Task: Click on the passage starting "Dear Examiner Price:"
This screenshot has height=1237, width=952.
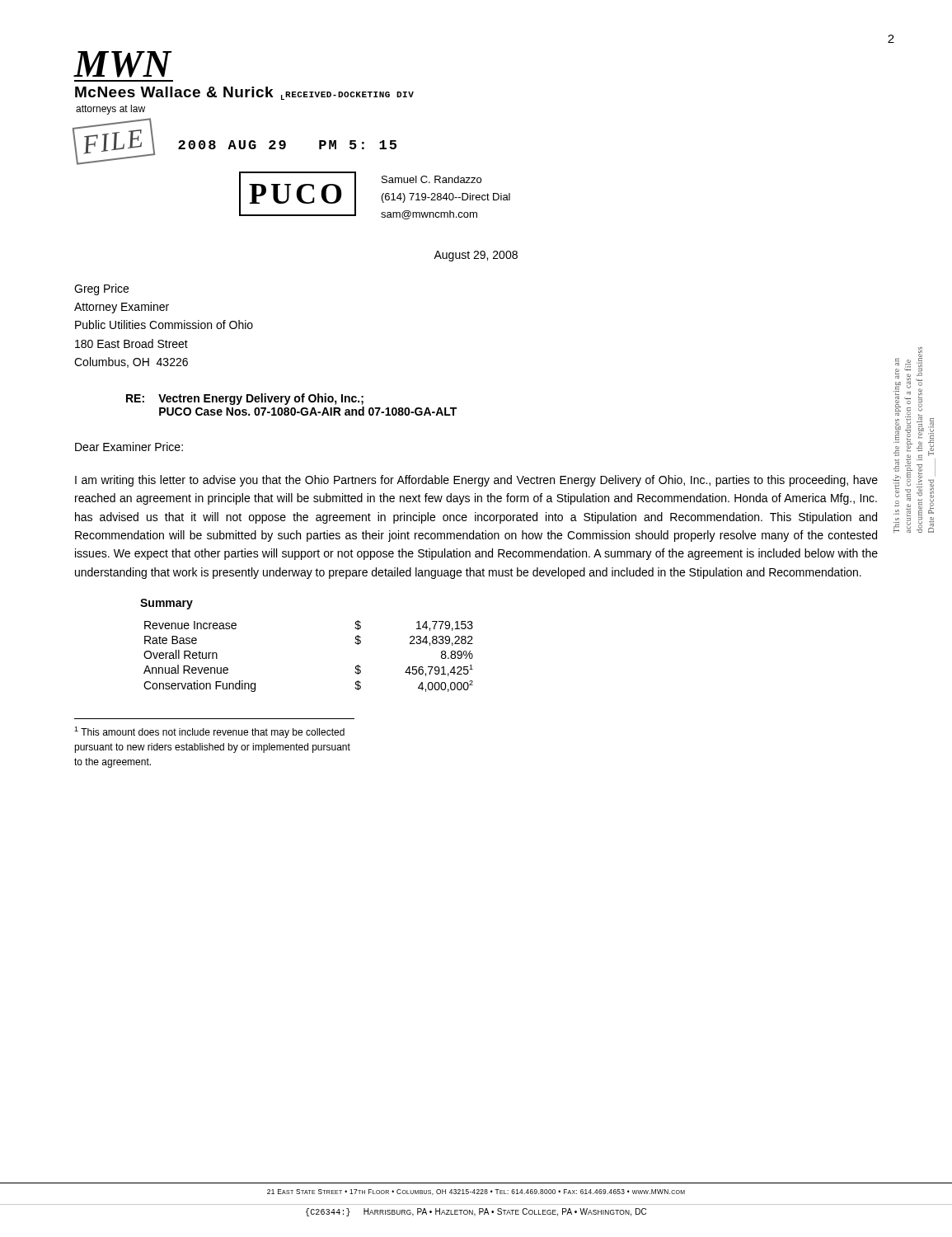Action: tap(129, 447)
